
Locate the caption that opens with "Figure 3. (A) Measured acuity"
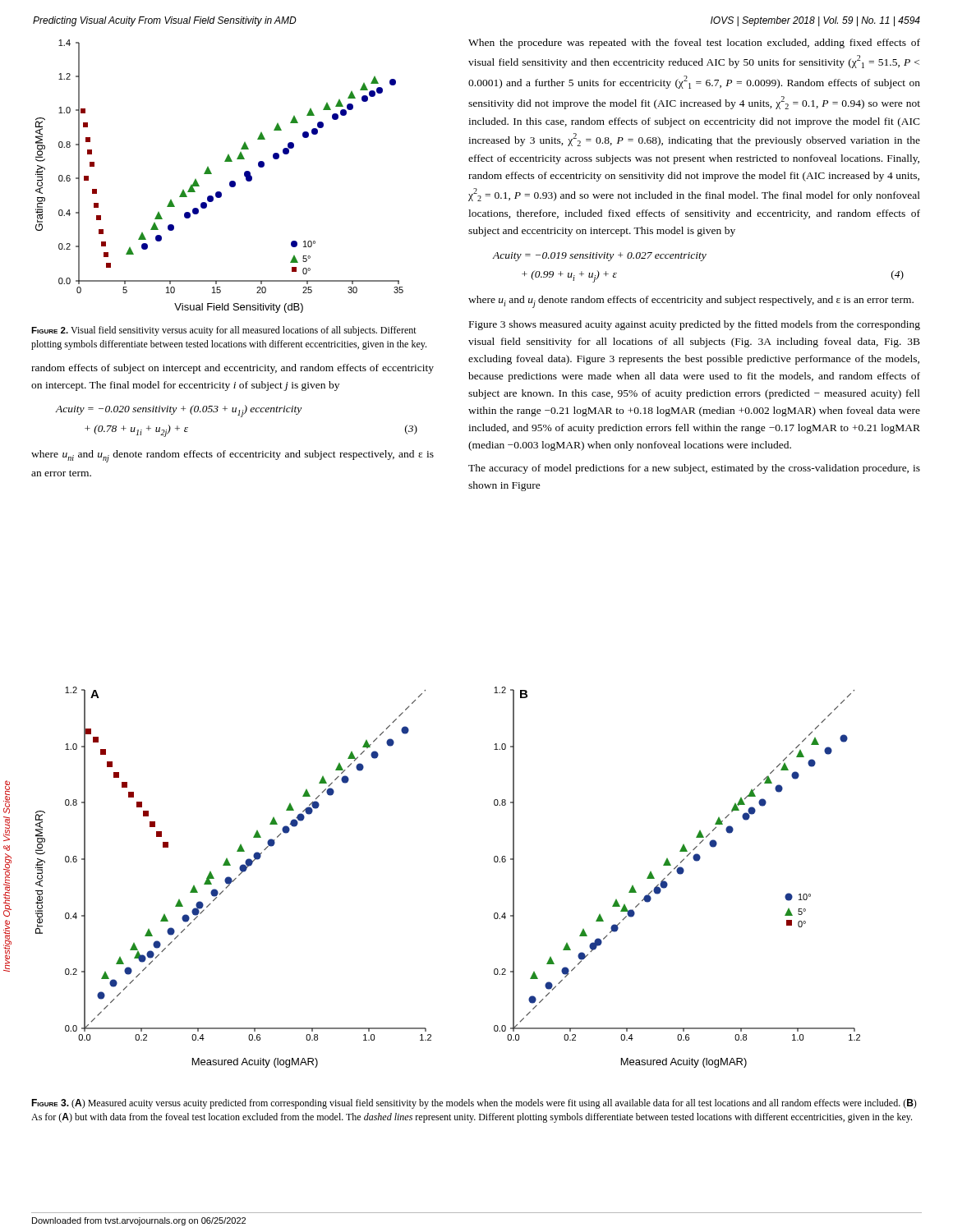tap(474, 1110)
